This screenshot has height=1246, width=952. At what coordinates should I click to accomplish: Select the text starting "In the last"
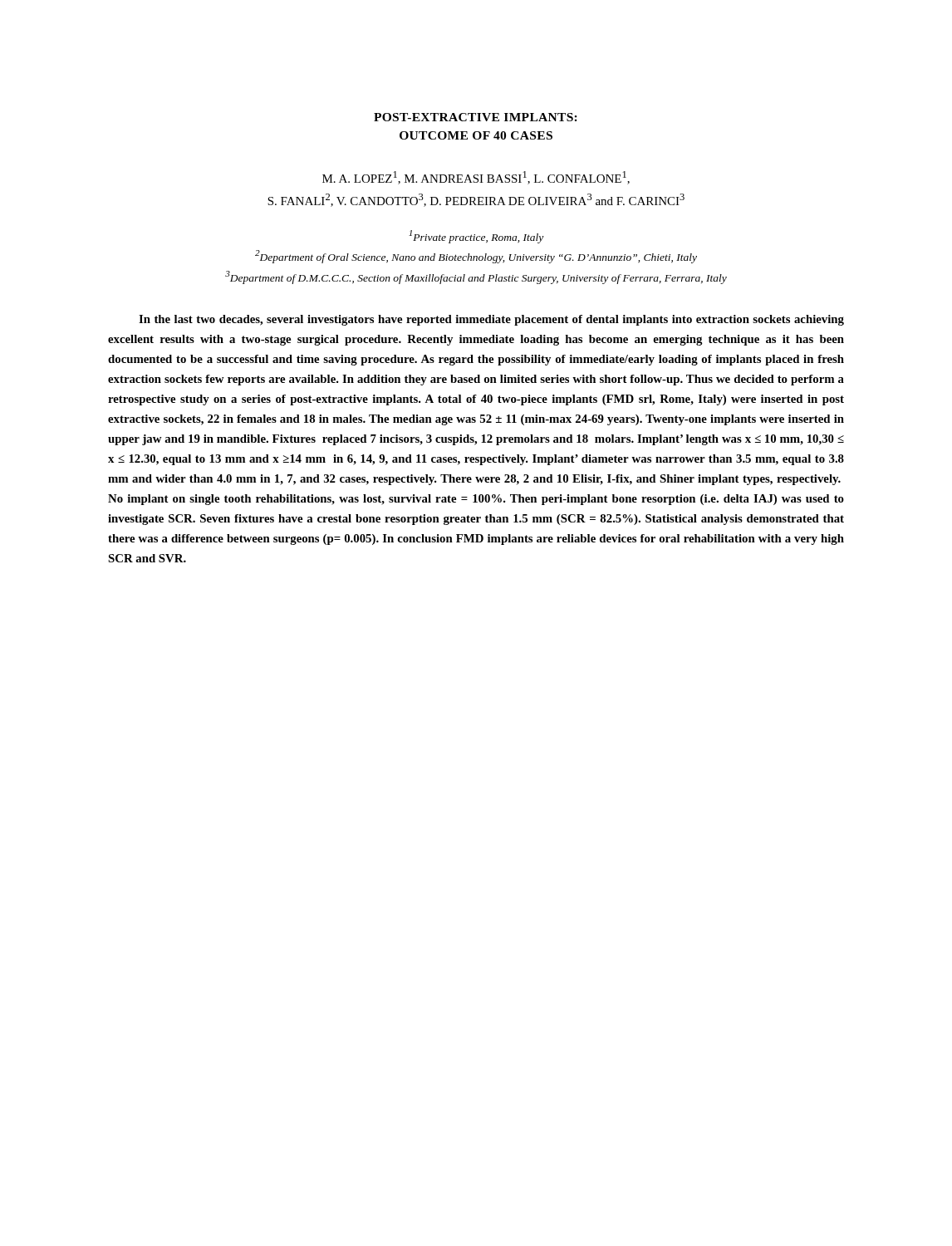[476, 439]
